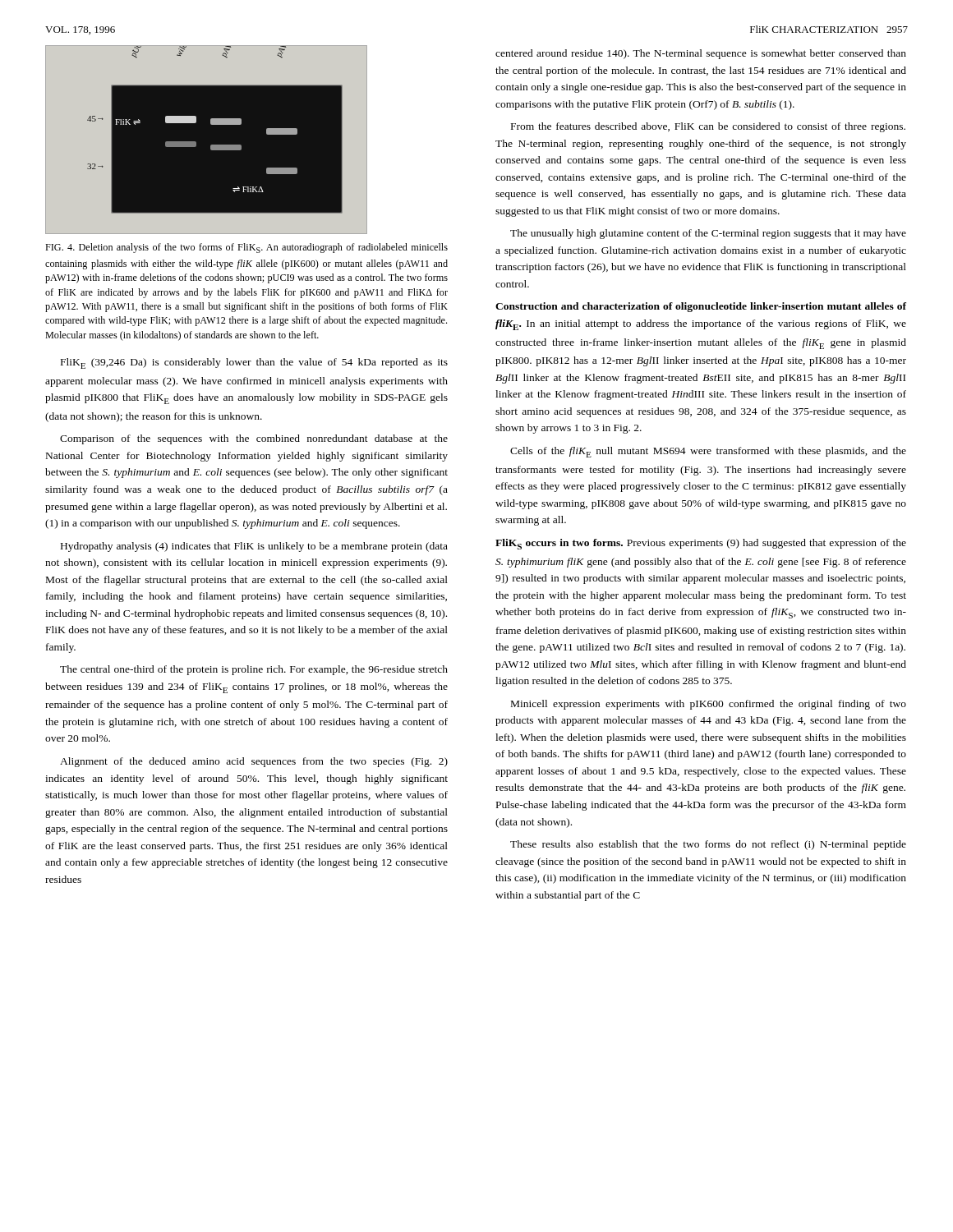The height and width of the screenshot is (1232, 953).
Task: Locate the block starting "Hydropathy analysis (4) indicates"
Action: [246, 597]
